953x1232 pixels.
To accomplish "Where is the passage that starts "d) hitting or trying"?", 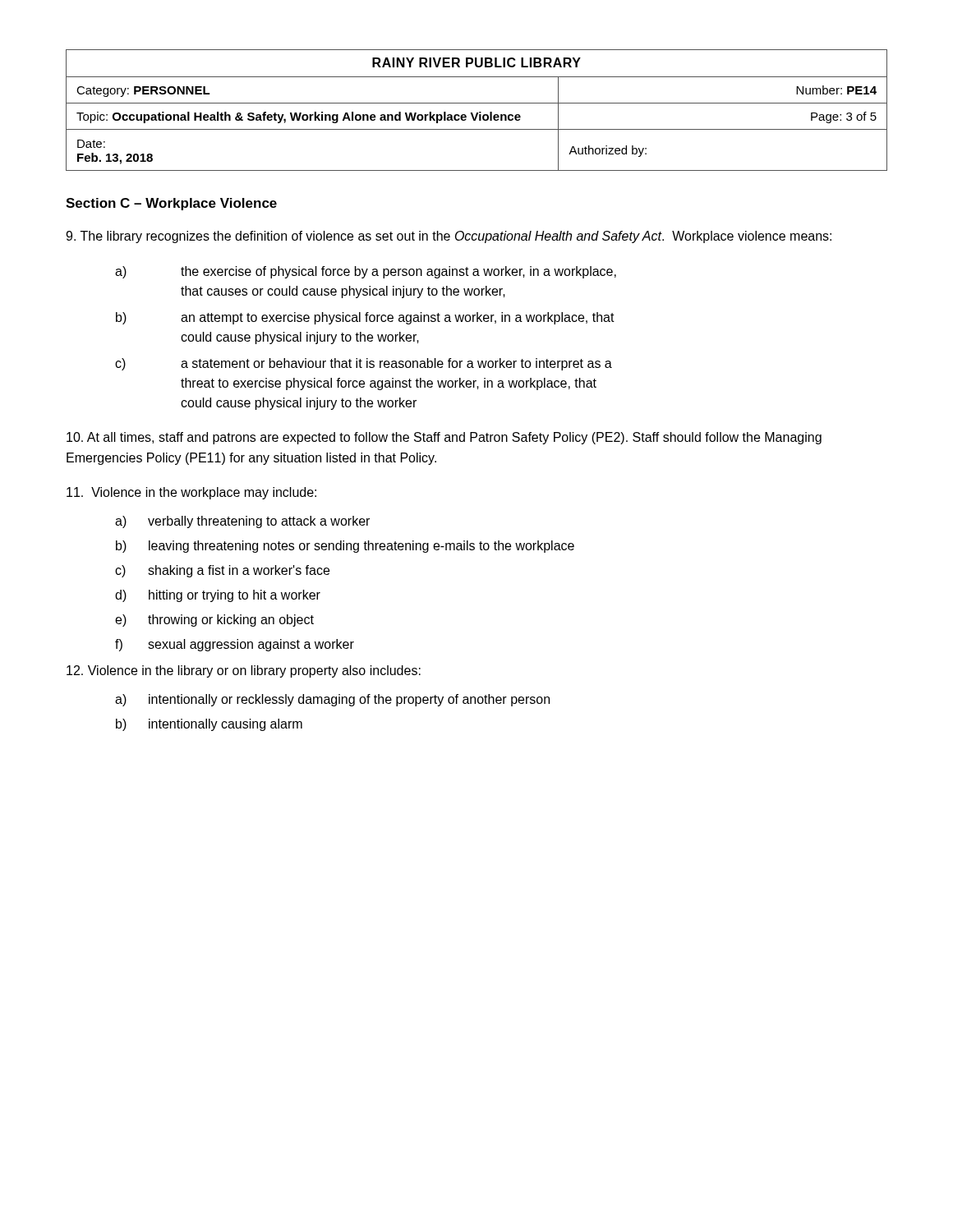I will click(x=218, y=596).
